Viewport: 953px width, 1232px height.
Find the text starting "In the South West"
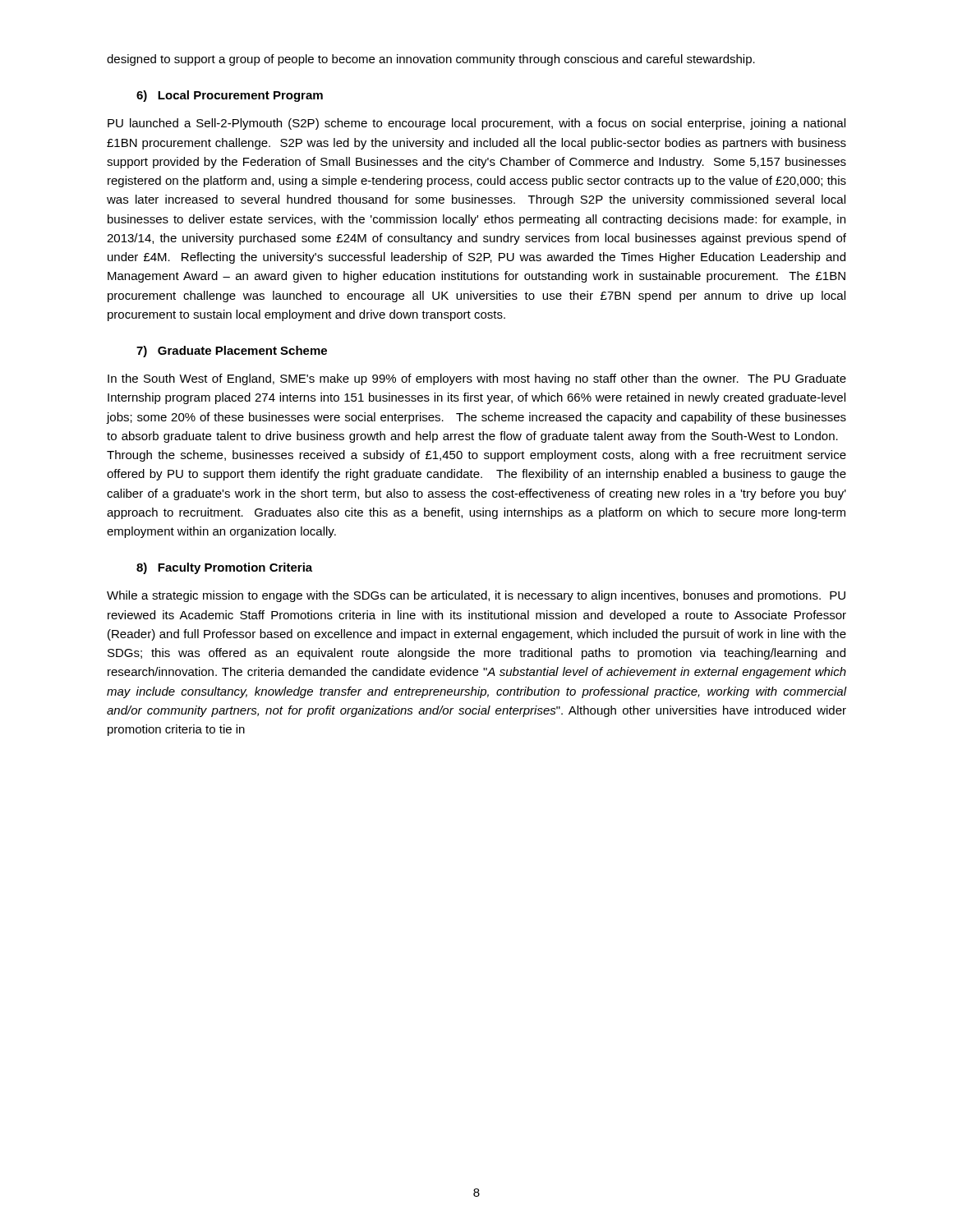tap(476, 455)
